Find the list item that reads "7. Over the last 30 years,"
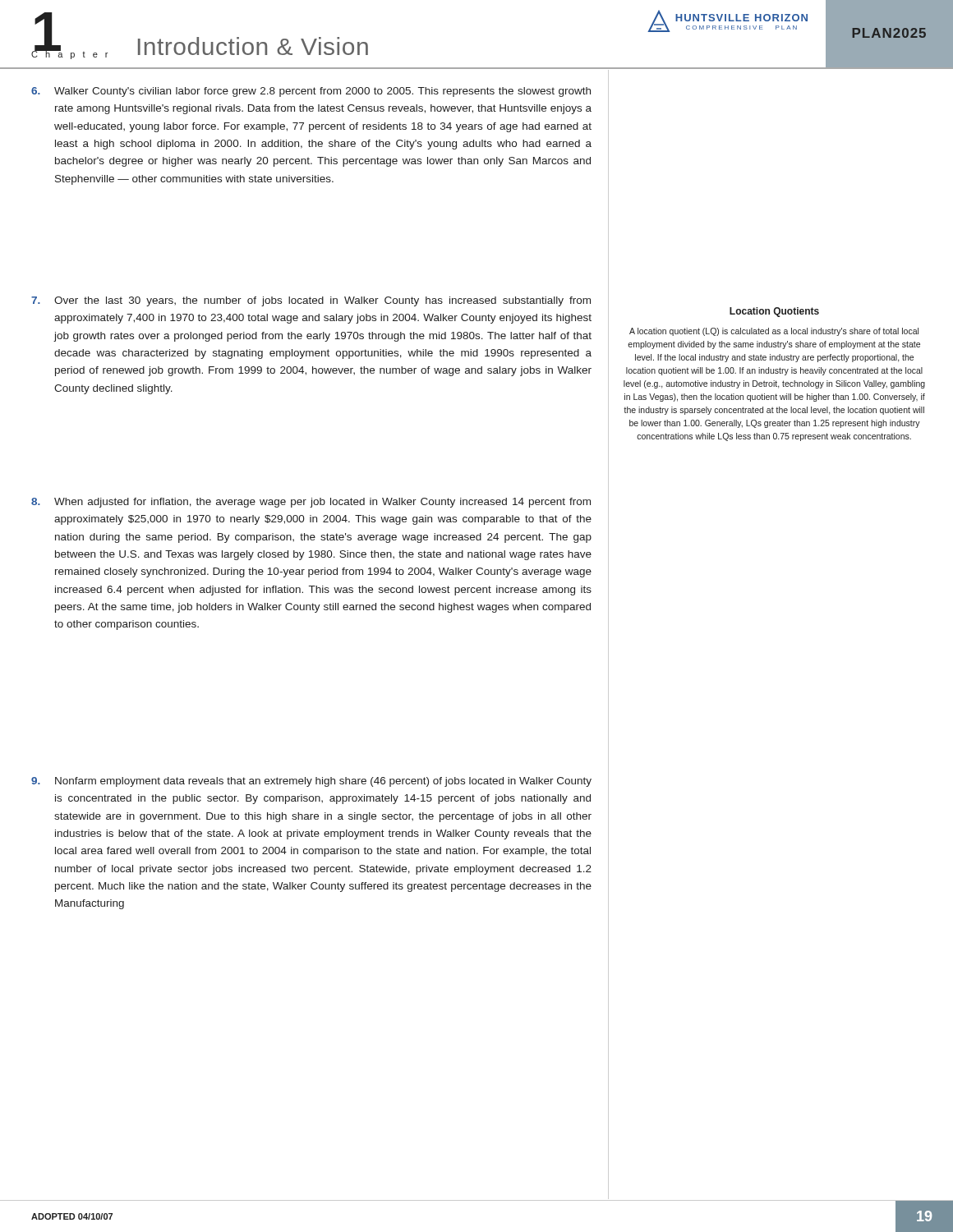The image size is (953, 1232). (311, 344)
